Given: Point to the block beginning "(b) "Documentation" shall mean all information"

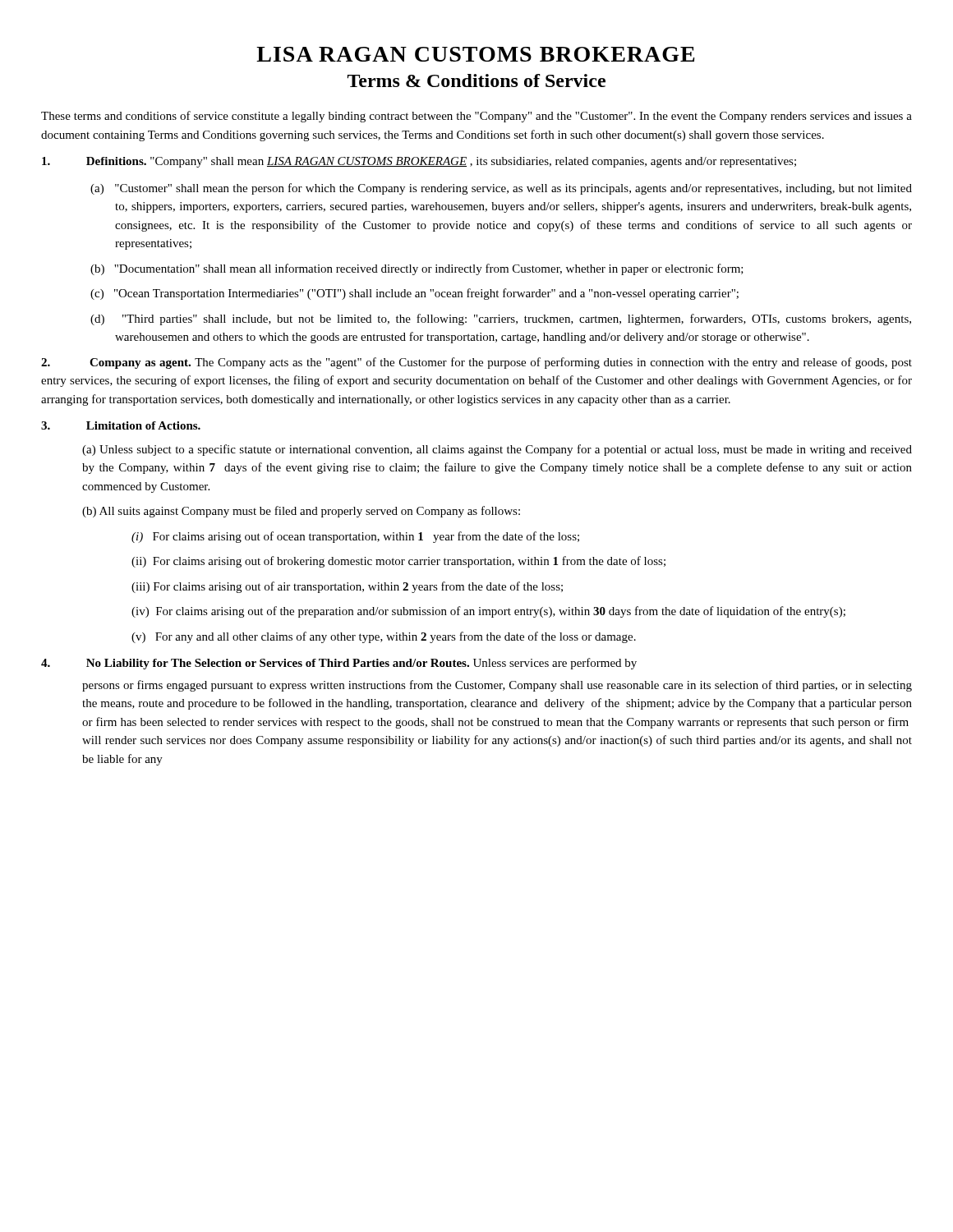Looking at the screenshot, I should (x=417, y=268).
